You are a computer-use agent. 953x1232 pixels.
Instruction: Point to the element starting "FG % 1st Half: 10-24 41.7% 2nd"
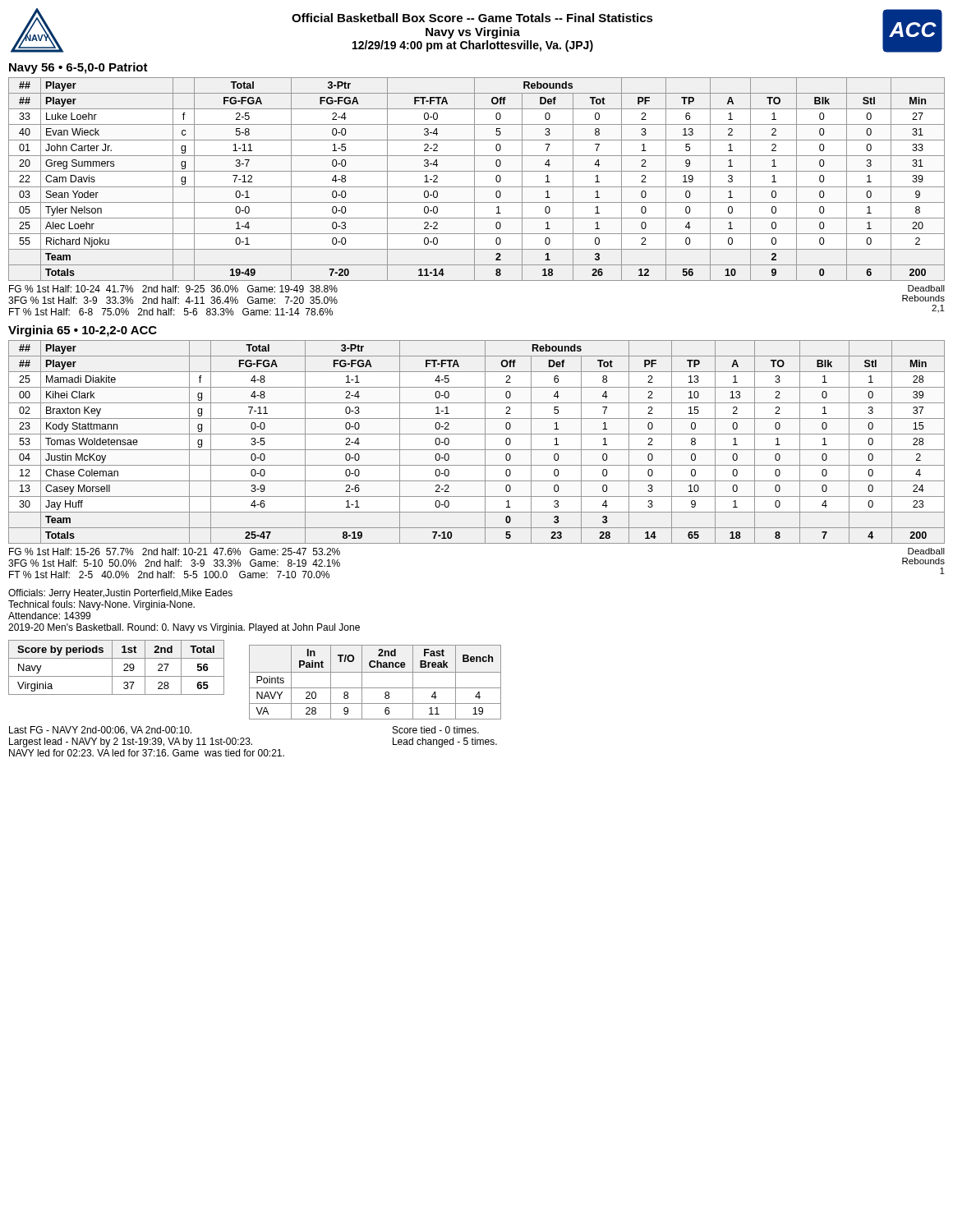(71, 288)
